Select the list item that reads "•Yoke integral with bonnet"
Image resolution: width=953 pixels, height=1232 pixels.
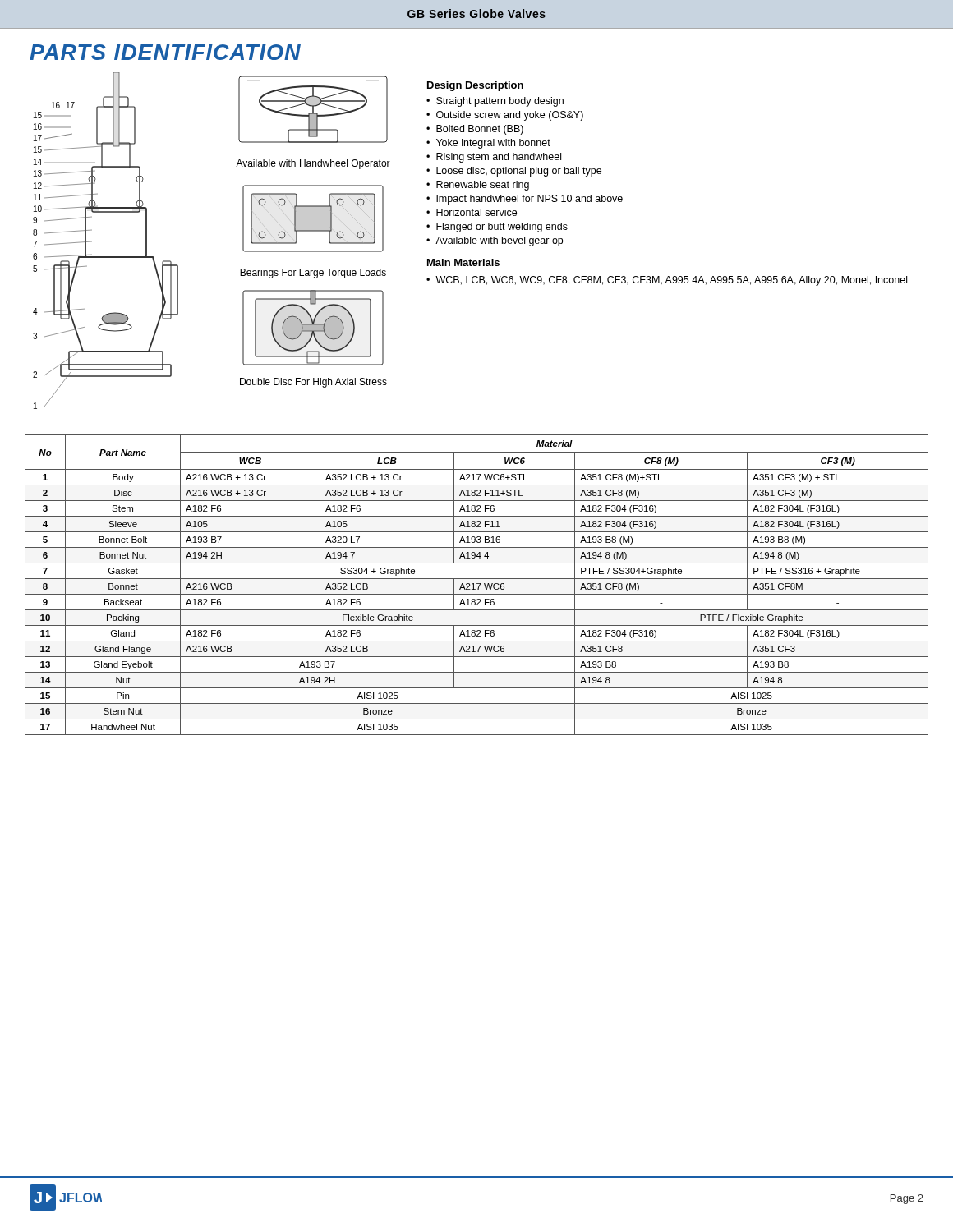(488, 143)
